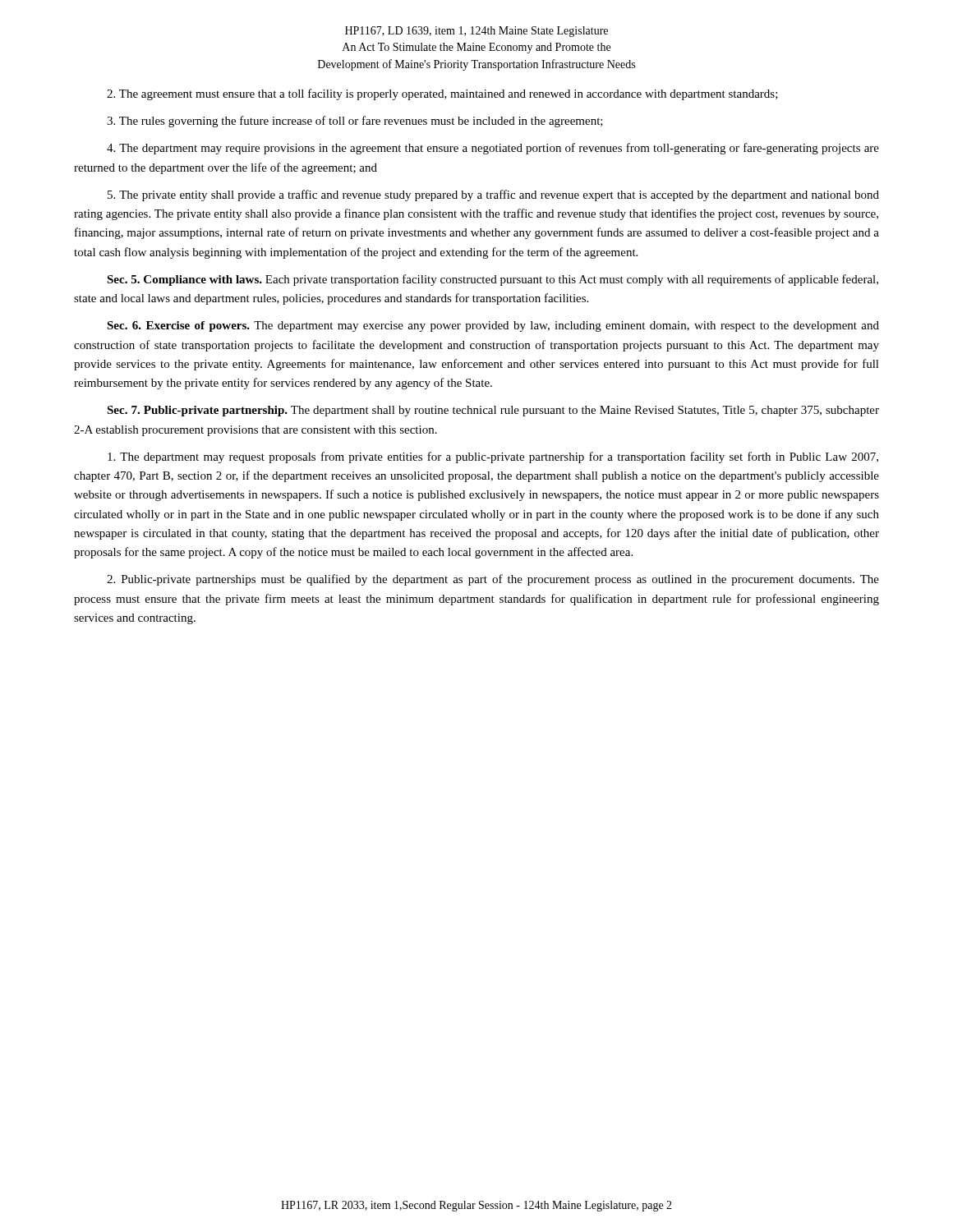Click on the text starting "Sec. 5. Compliance with laws. Each"
This screenshot has height=1232, width=953.
[476, 289]
